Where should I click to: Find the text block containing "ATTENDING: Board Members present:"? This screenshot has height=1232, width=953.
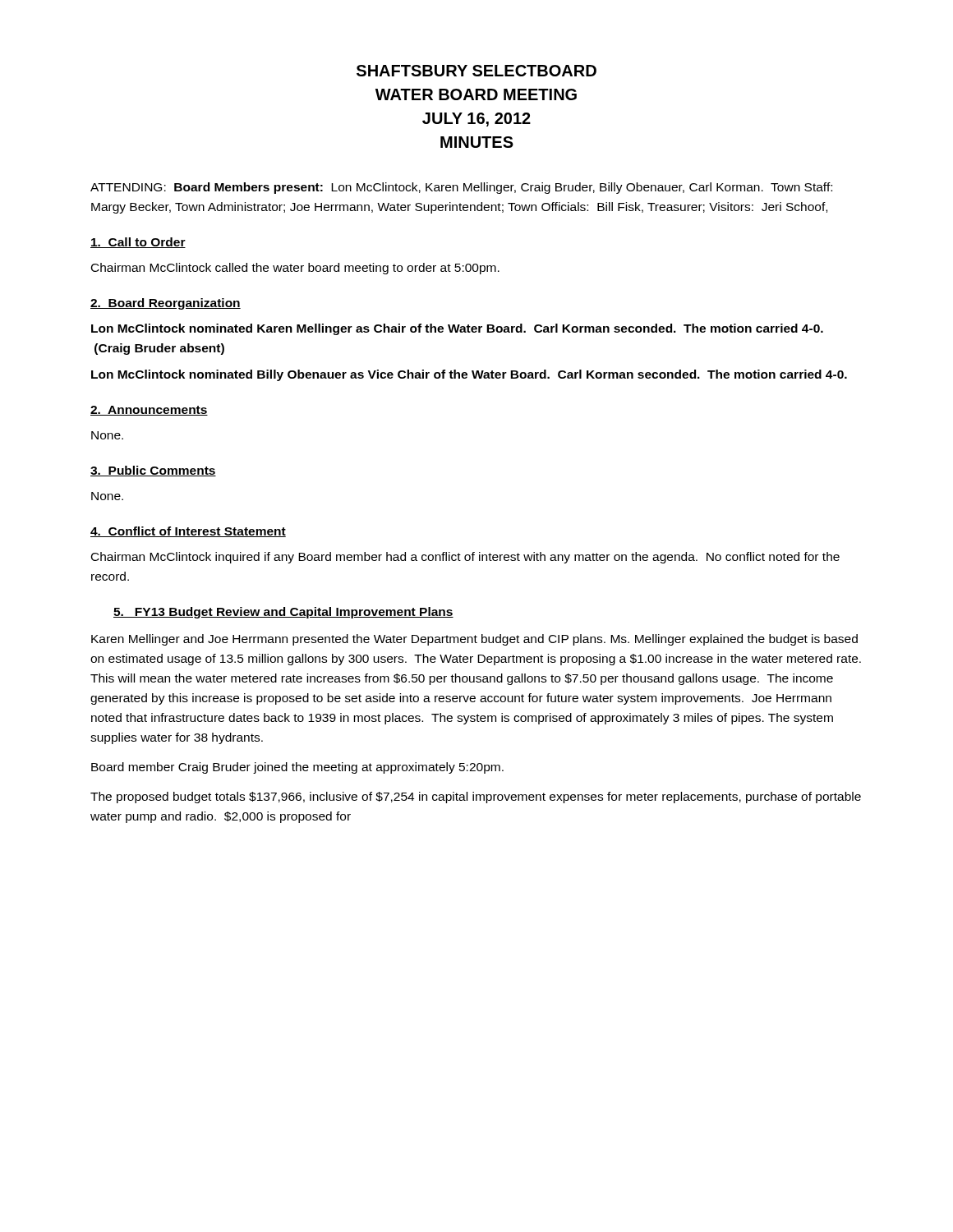click(465, 197)
